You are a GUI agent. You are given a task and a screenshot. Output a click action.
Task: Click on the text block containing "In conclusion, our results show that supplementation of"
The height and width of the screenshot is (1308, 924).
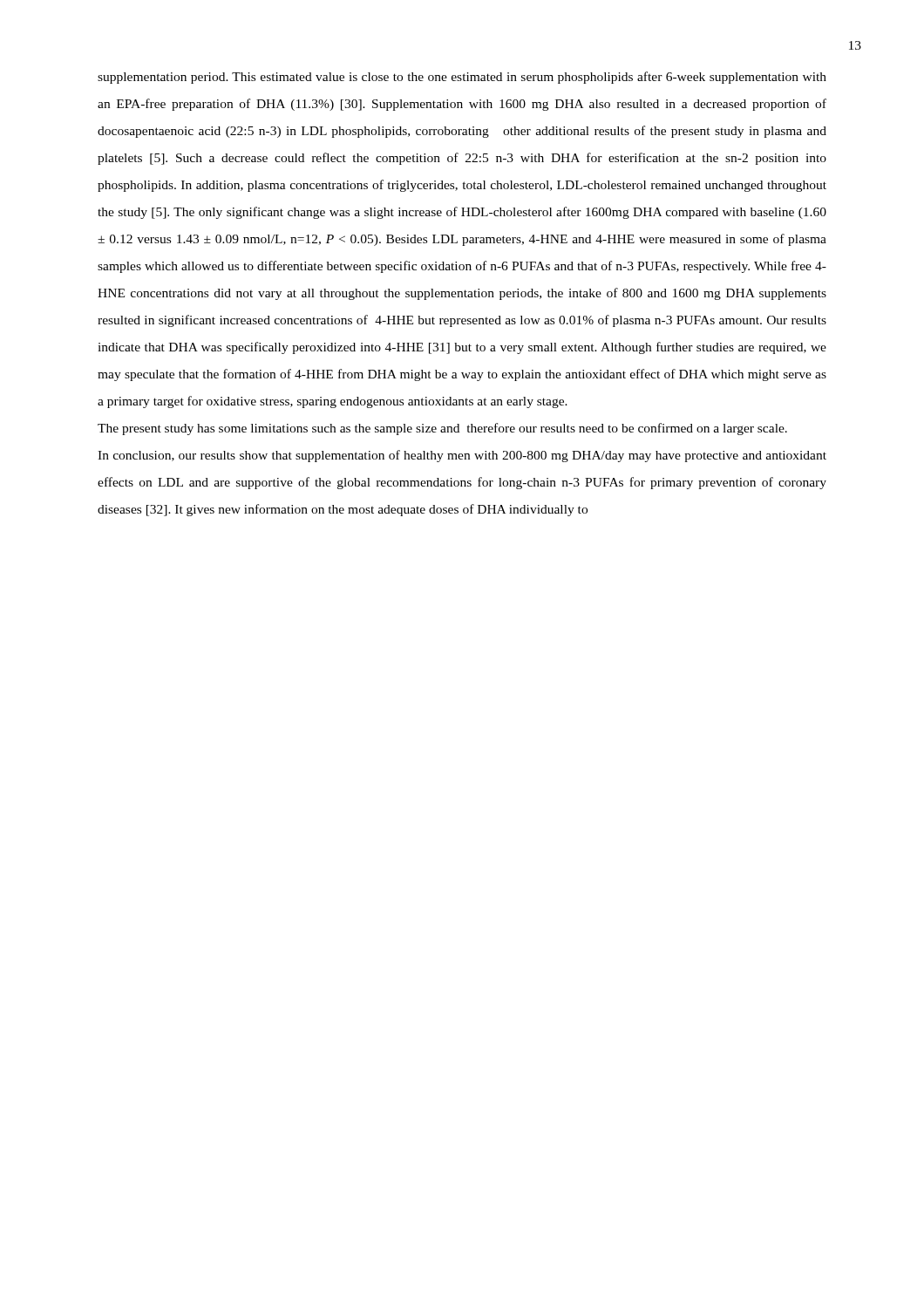[x=462, y=482]
